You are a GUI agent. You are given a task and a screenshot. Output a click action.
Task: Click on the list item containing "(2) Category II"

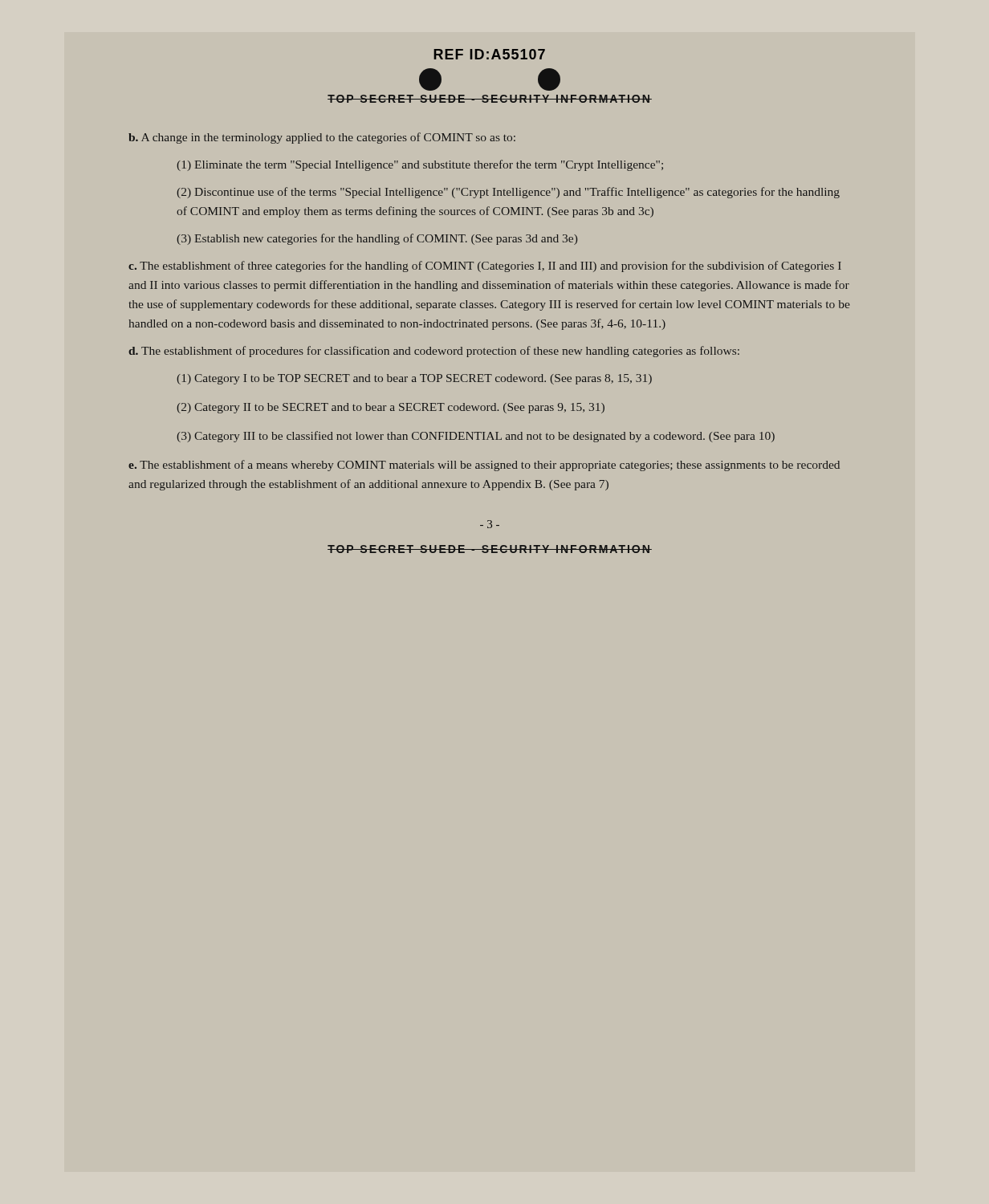[x=391, y=407]
